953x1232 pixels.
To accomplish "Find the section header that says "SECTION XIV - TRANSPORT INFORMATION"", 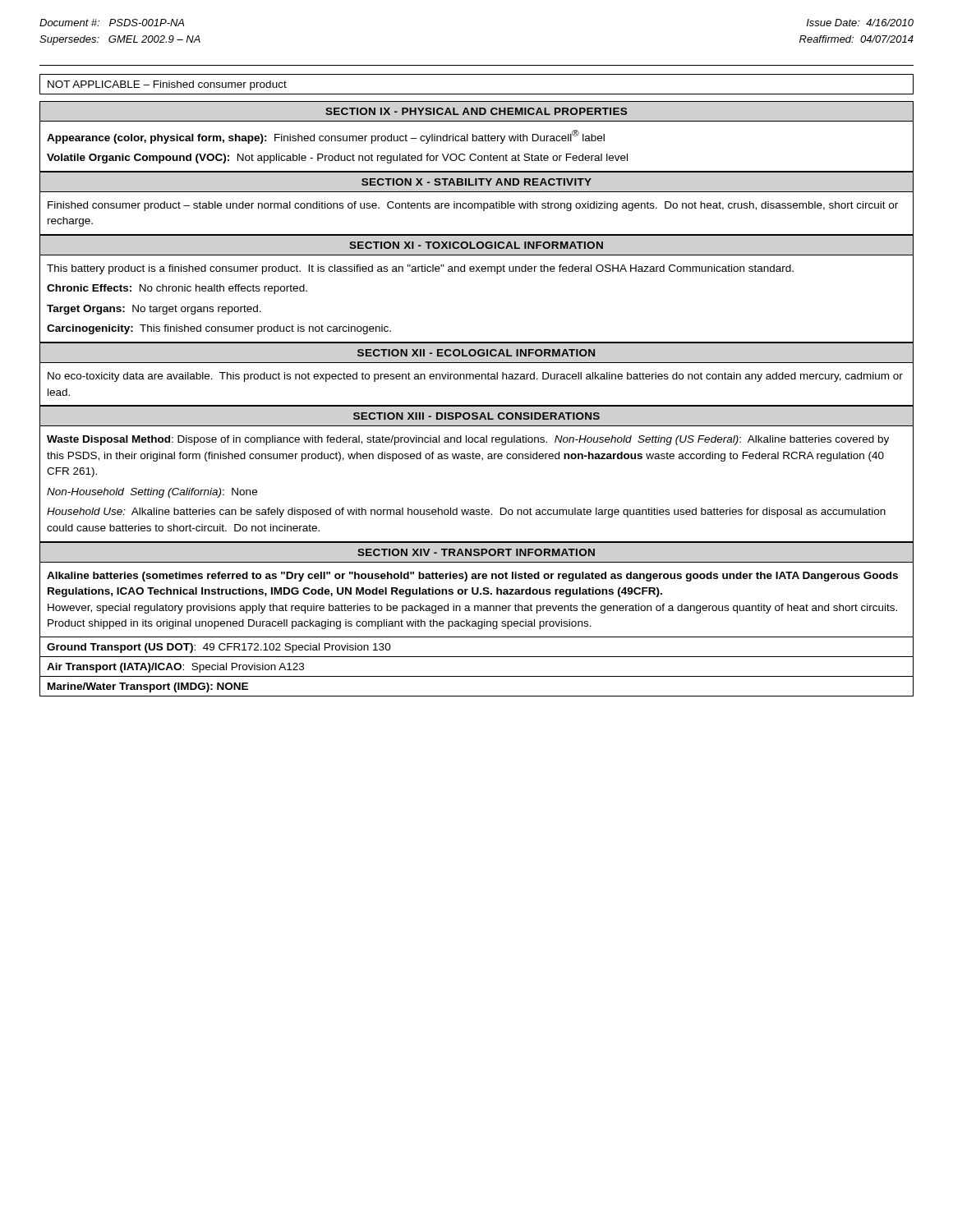I will coord(476,552).
